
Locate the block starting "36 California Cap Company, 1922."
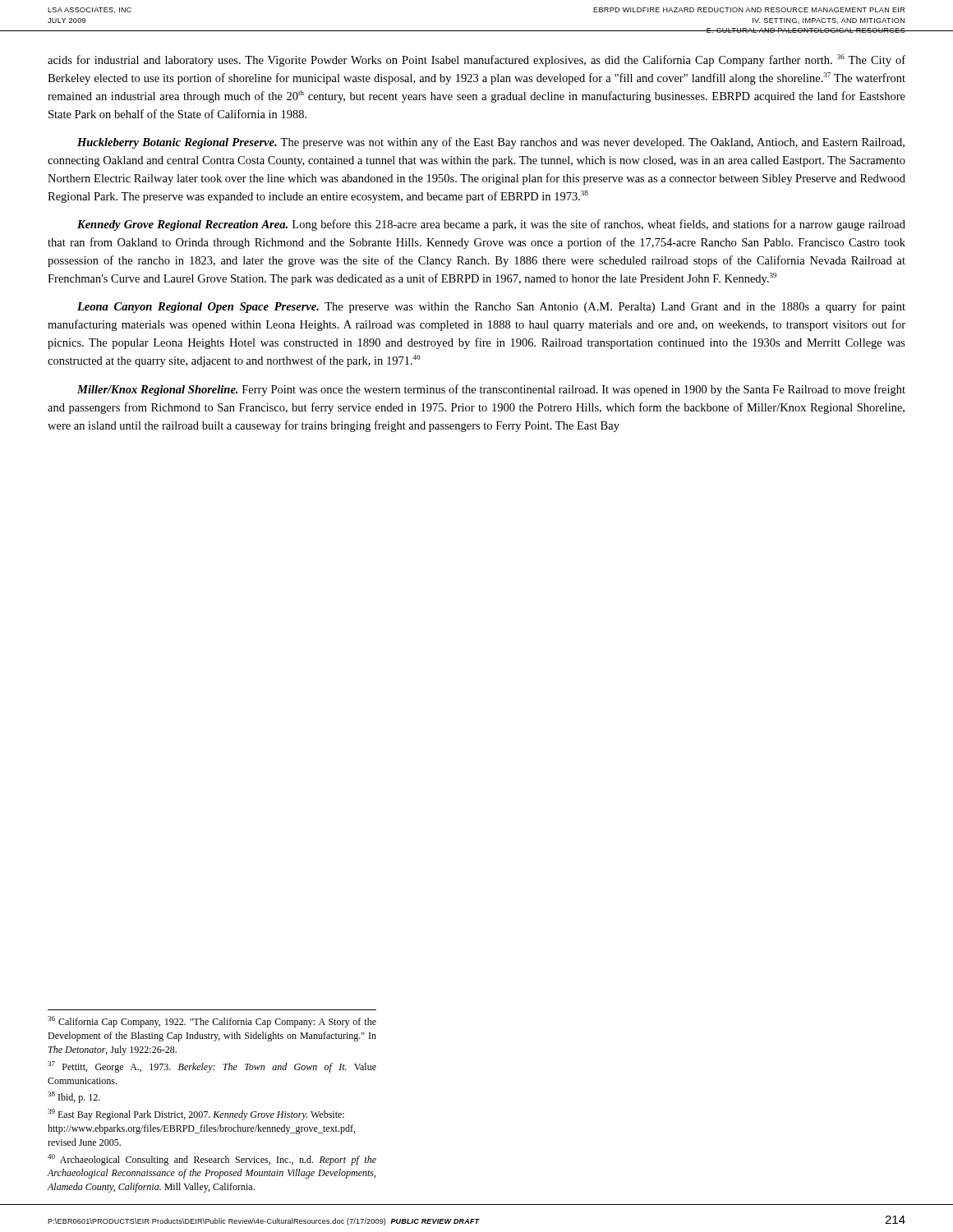click(212, 1104)
